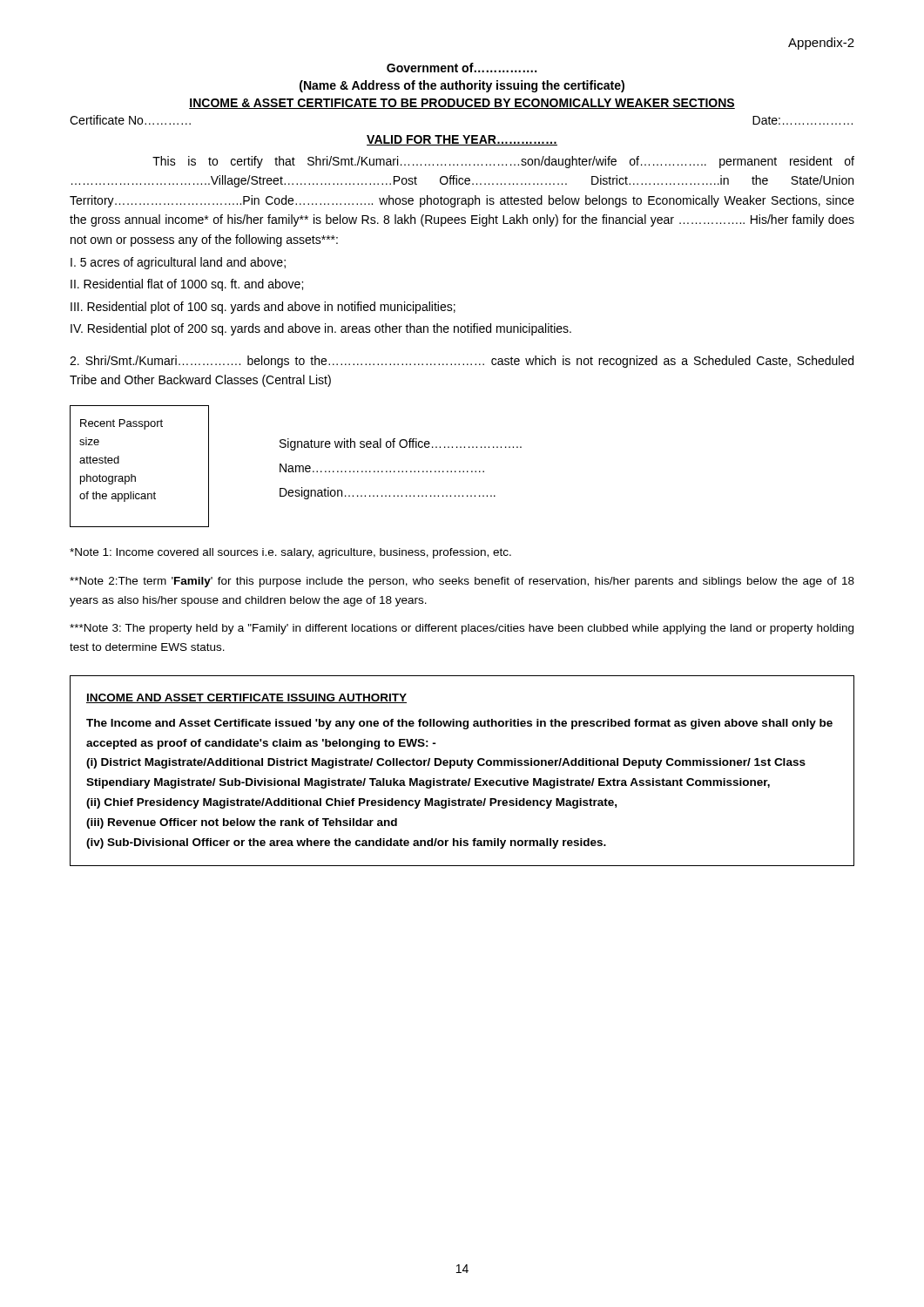
Task: Point to the text starting "Note 2:The term 'Family'"
Action: 462,590
